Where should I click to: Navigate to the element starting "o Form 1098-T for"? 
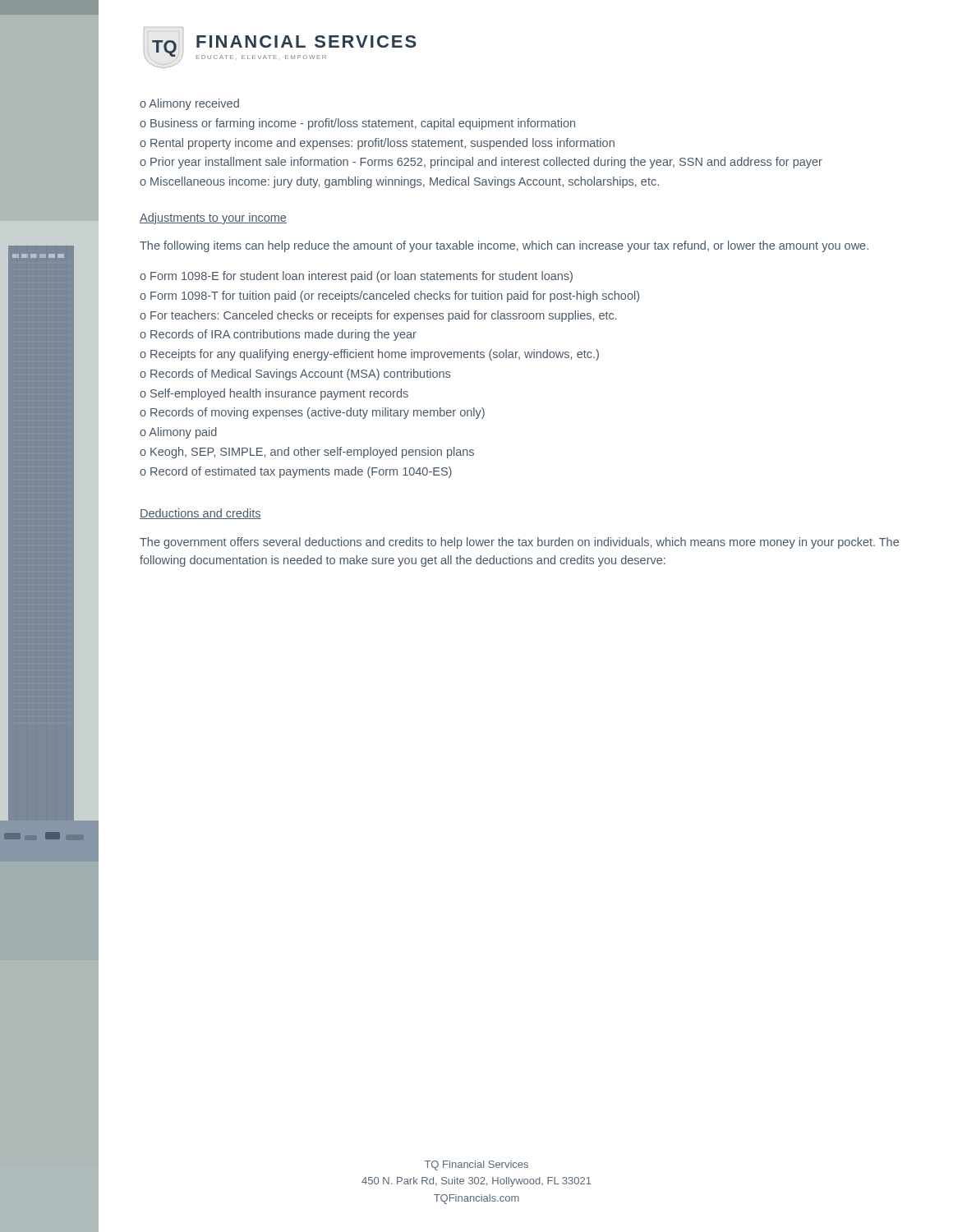(x=390, y=296)
